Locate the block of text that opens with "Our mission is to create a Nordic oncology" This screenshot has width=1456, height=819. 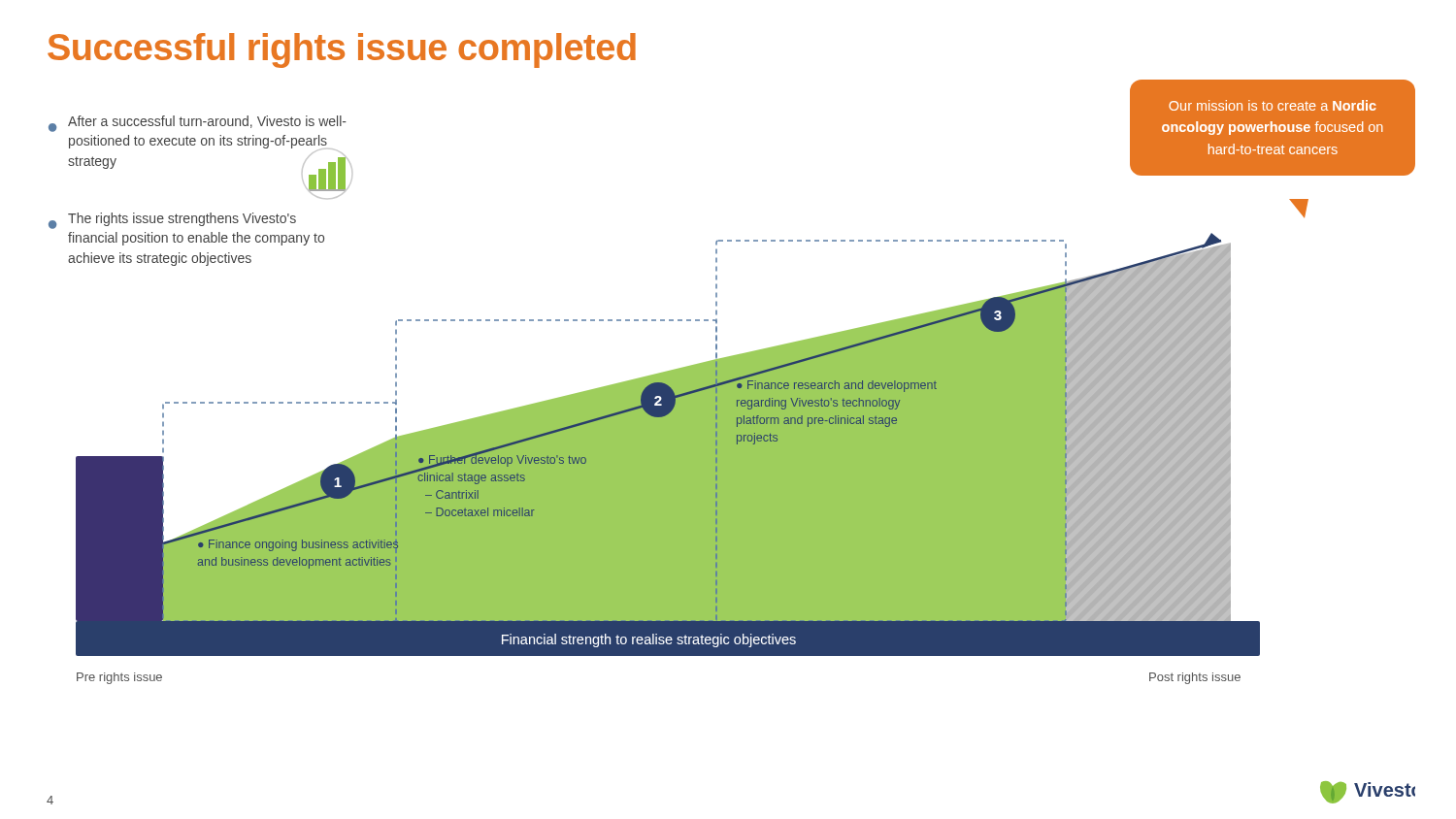[1273, 128]
